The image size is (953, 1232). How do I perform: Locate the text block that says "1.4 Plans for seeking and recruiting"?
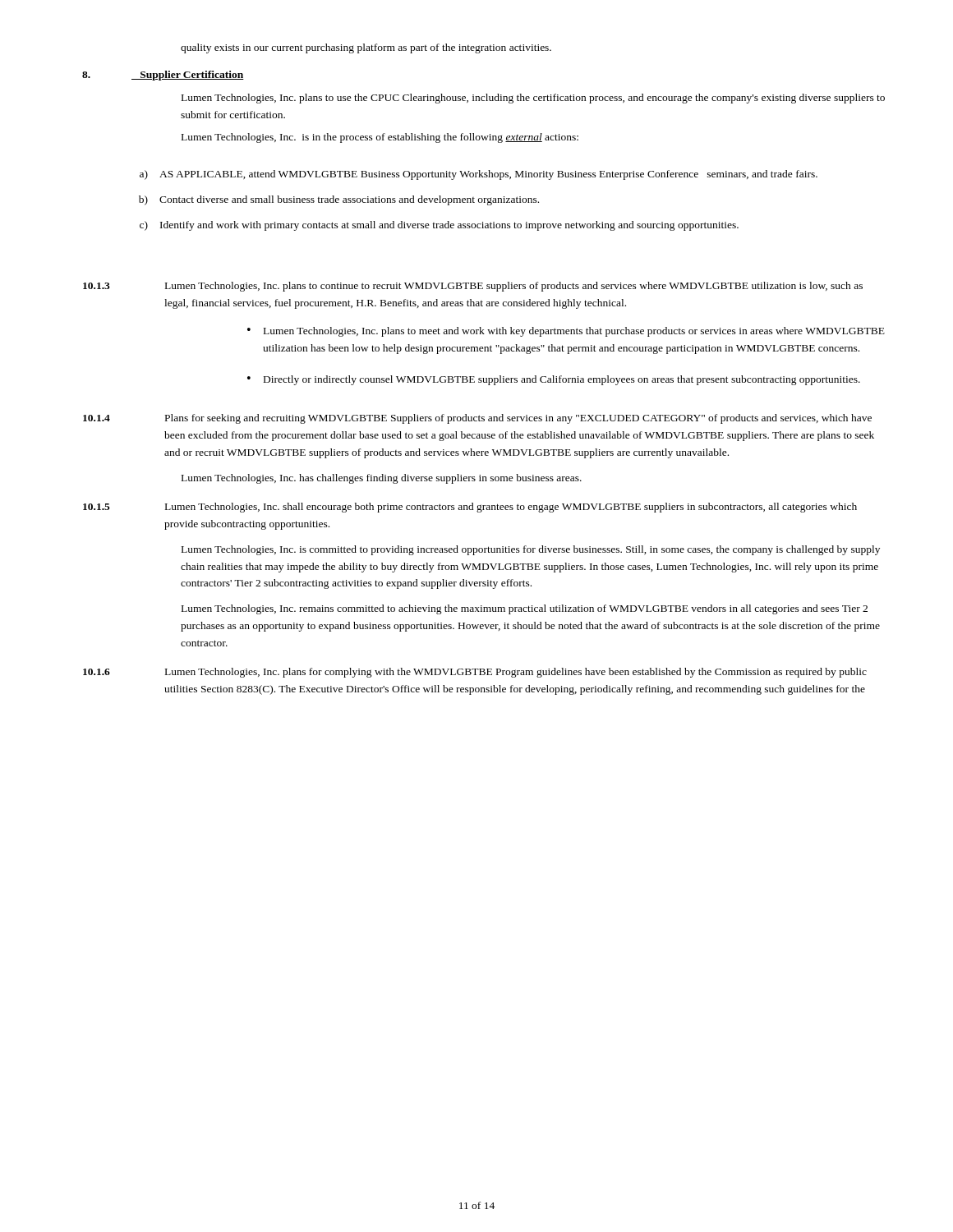coord(485,436)
